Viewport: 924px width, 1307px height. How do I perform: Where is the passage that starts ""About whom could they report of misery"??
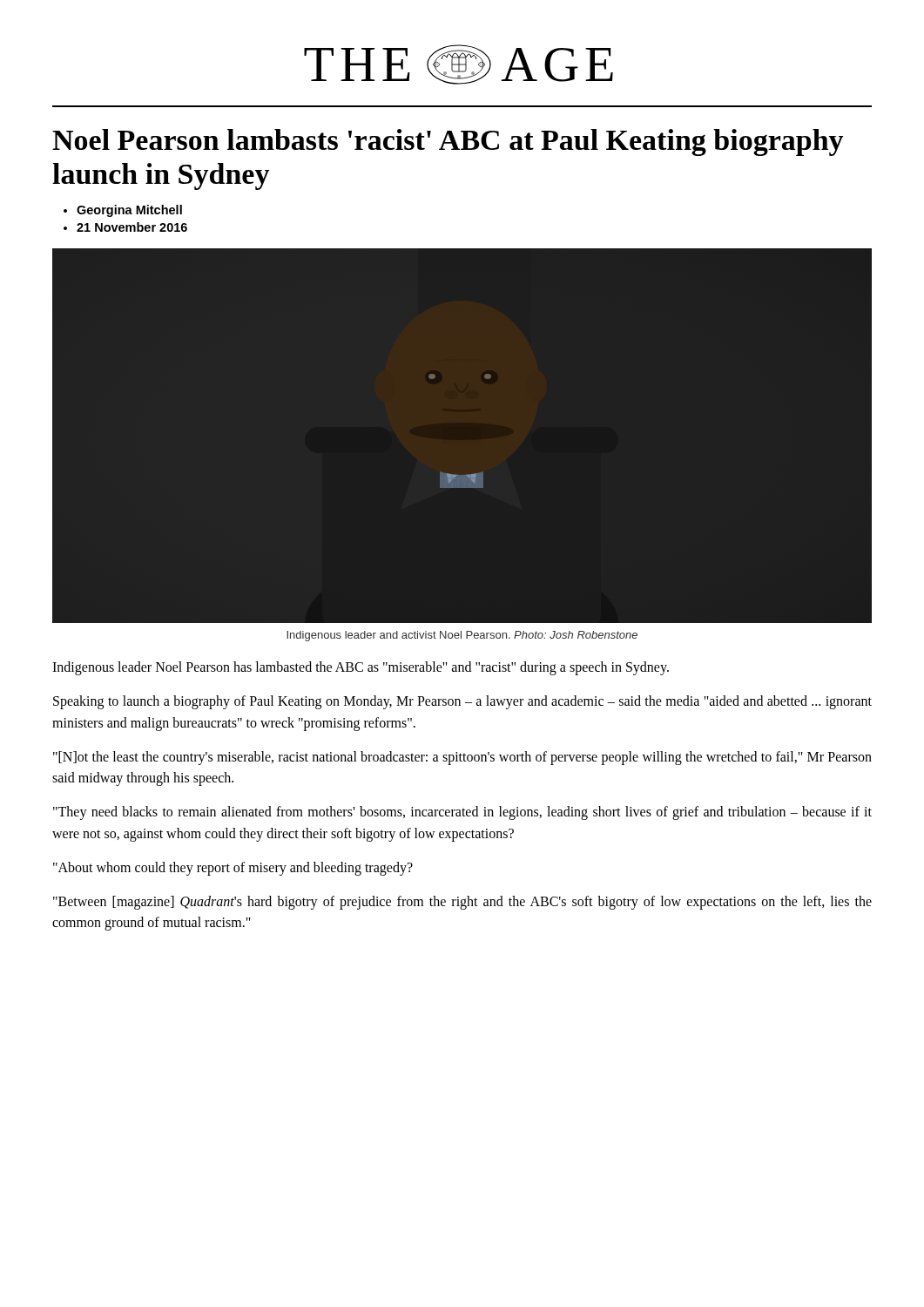click(x=233, y=867)
